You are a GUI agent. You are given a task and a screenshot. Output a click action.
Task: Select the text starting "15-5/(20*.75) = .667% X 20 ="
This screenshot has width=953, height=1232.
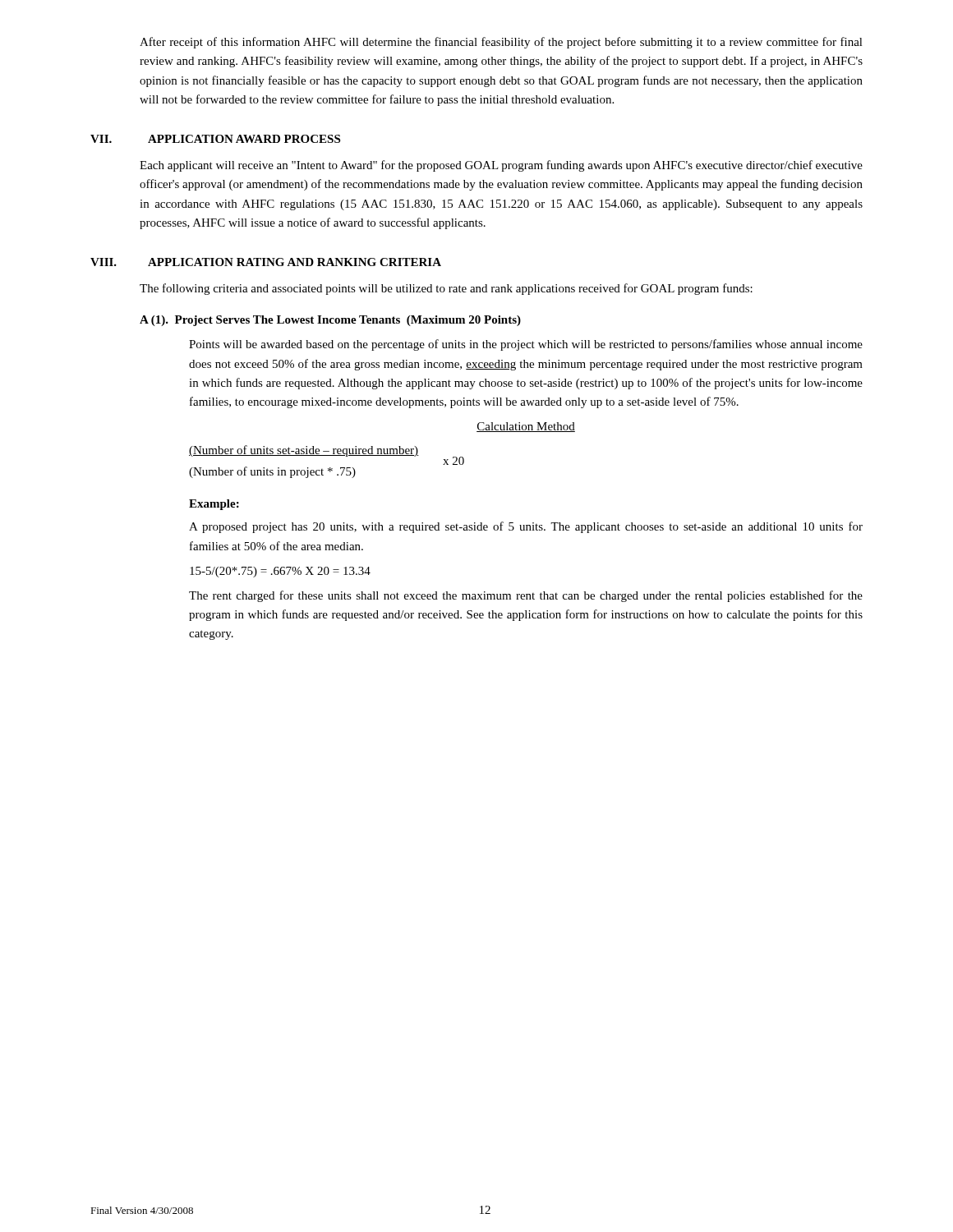(280, 571)
